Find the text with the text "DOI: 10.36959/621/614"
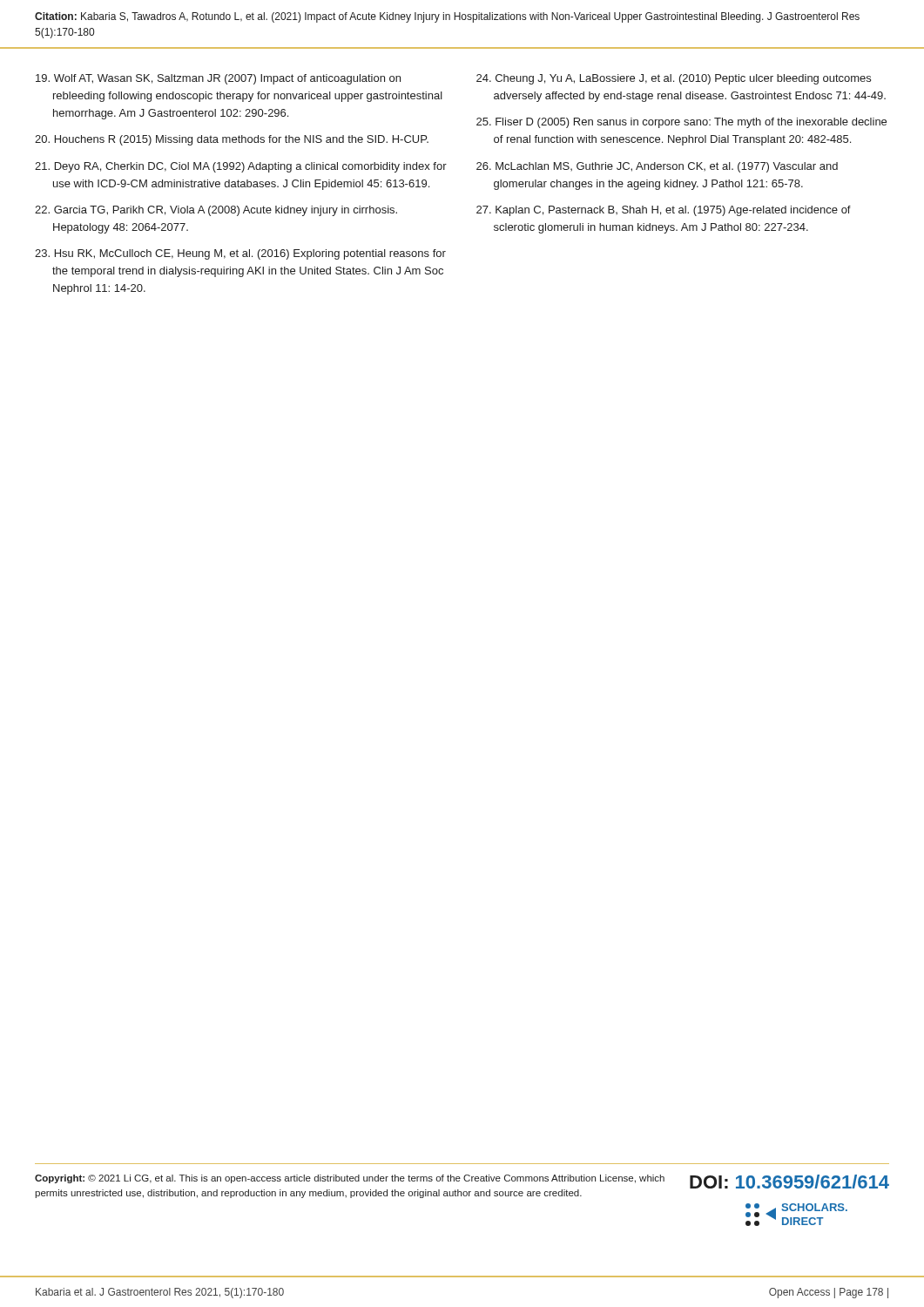The width and height of the screenshot is (924, 1307). [789, 1182]
